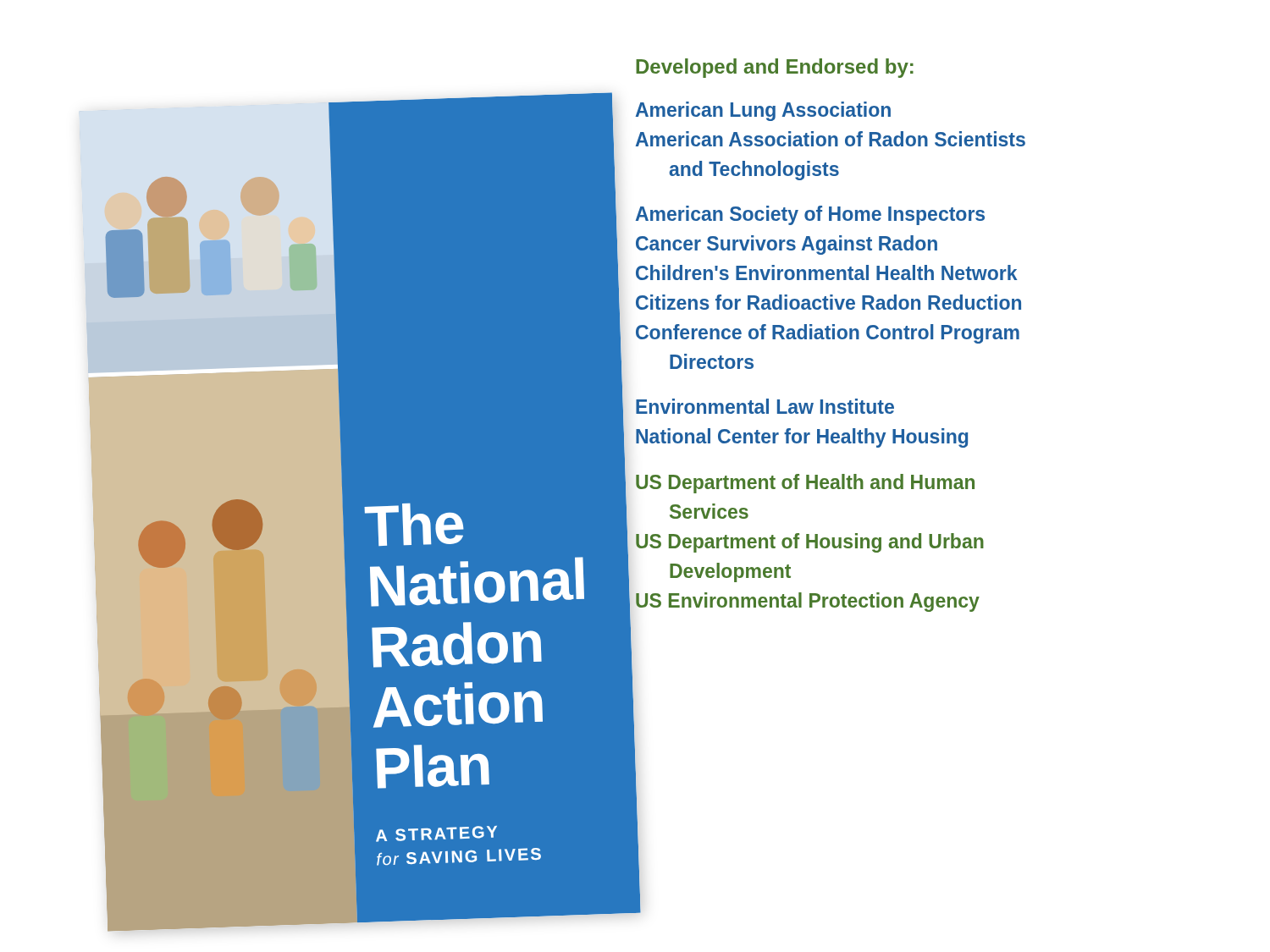Select the illustration

(x=313, y=461)
